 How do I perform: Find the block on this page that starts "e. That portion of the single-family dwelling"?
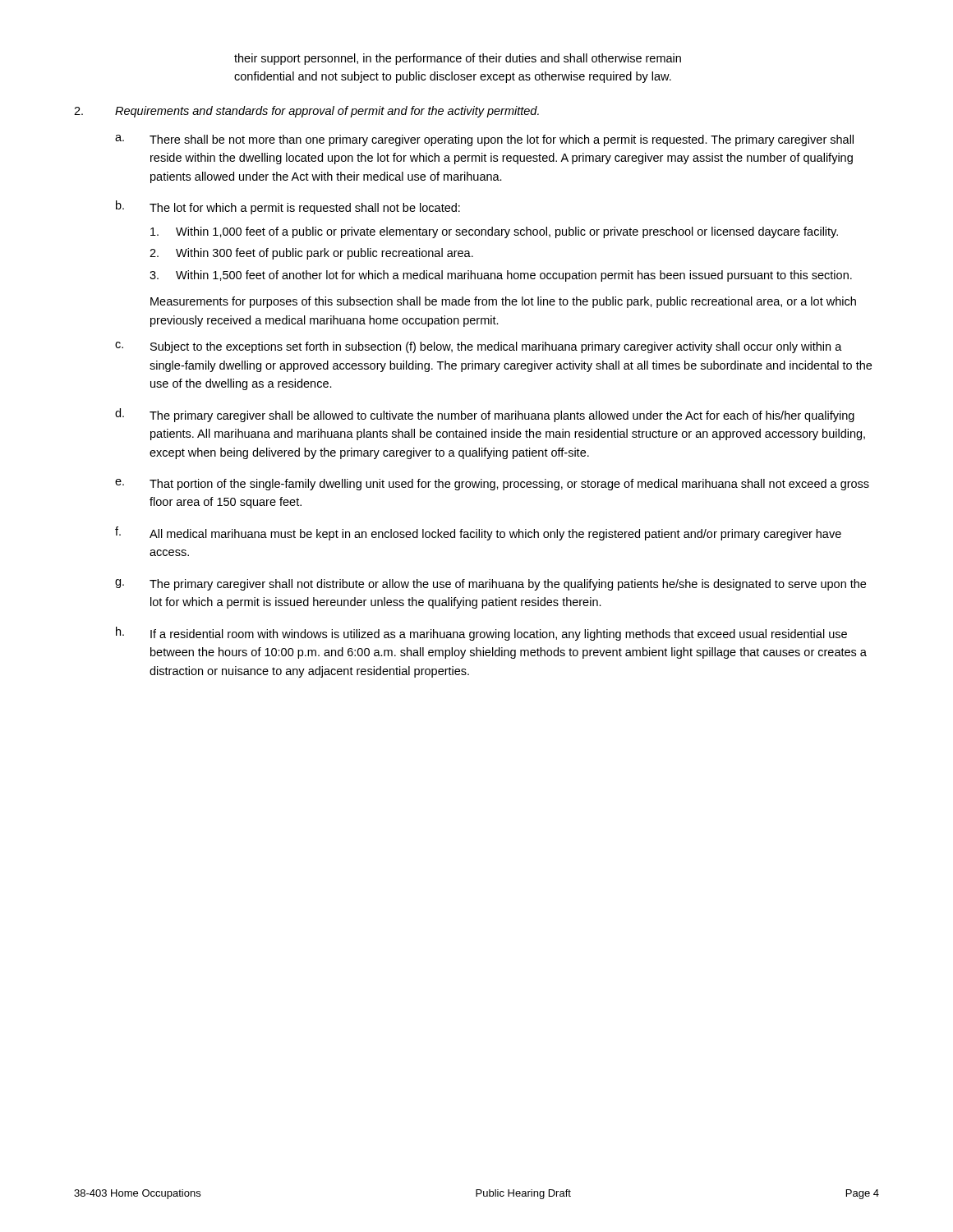tap(497, 493)
